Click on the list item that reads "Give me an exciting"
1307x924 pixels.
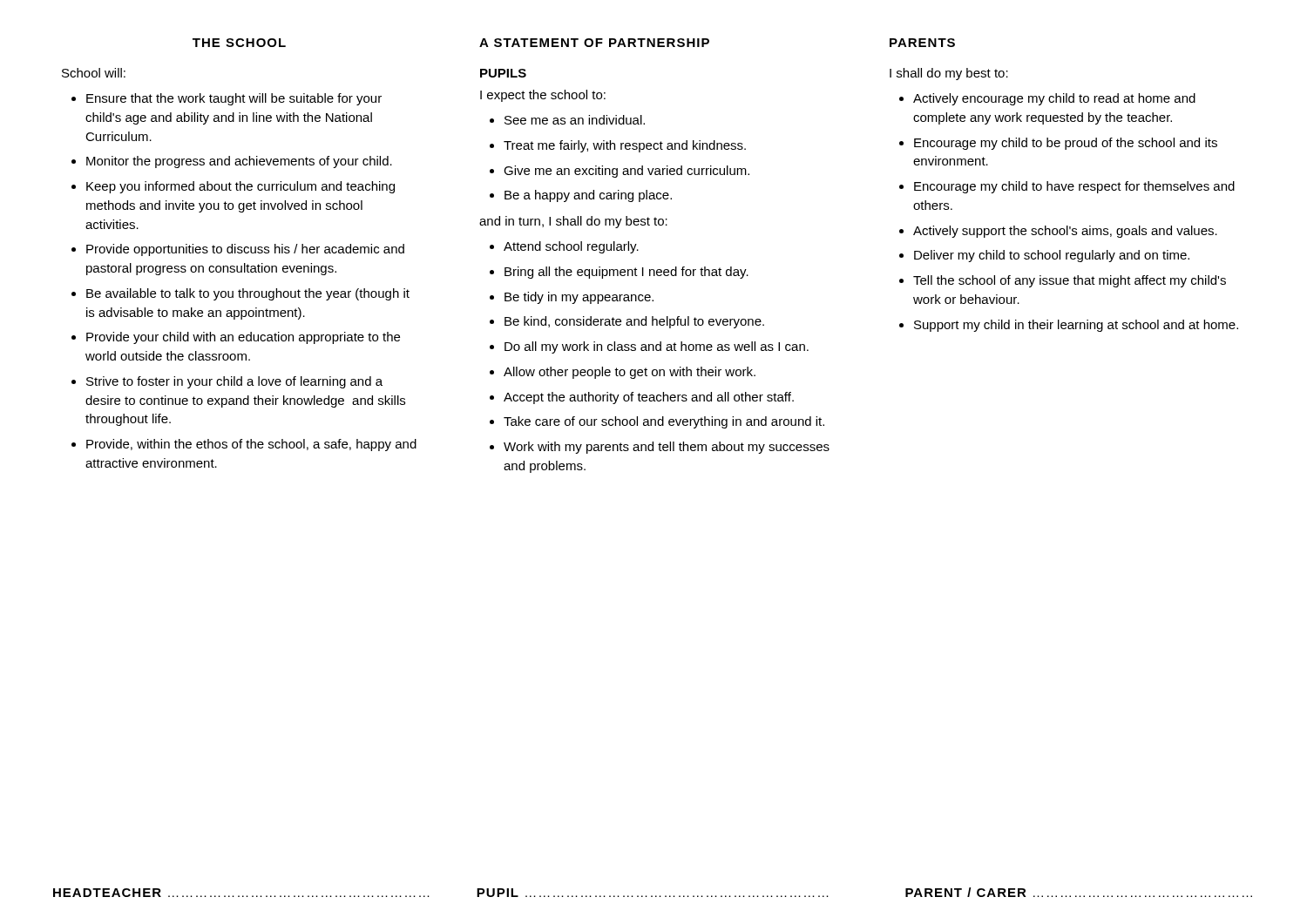tap(670, 170)
